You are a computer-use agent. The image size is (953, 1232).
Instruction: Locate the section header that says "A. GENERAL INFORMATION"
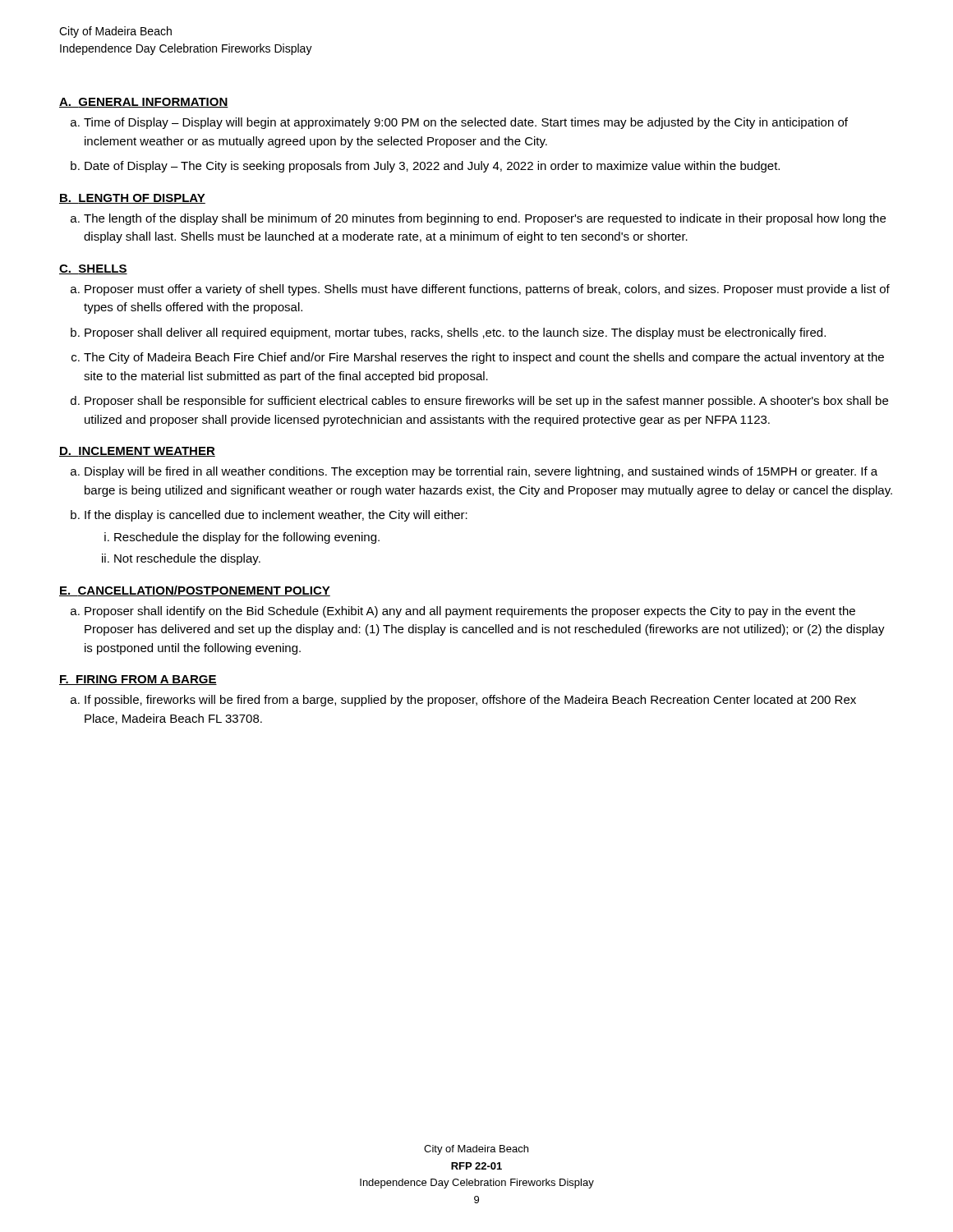click(x=143, y=101)
